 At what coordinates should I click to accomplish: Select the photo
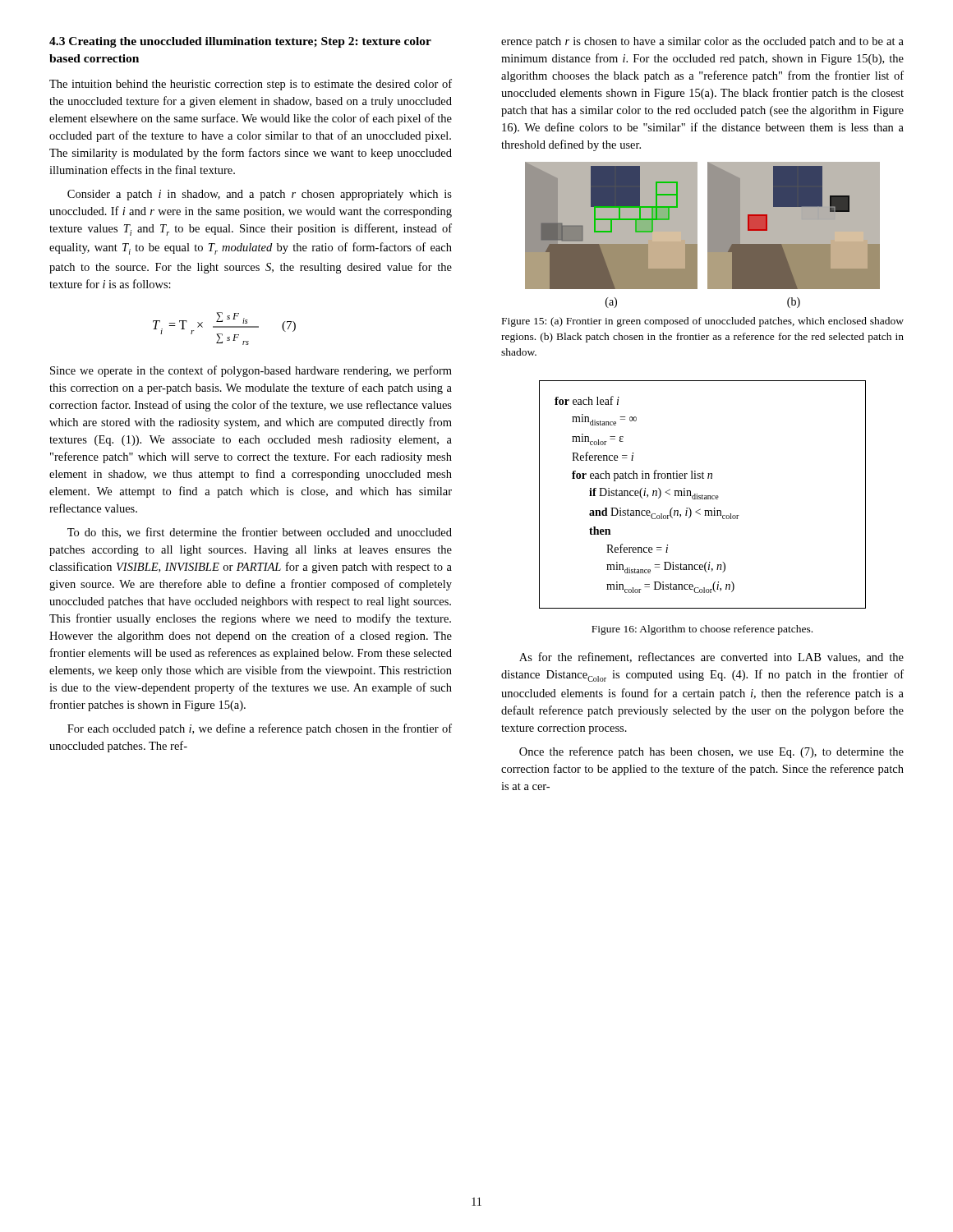[x=702, y=235]
